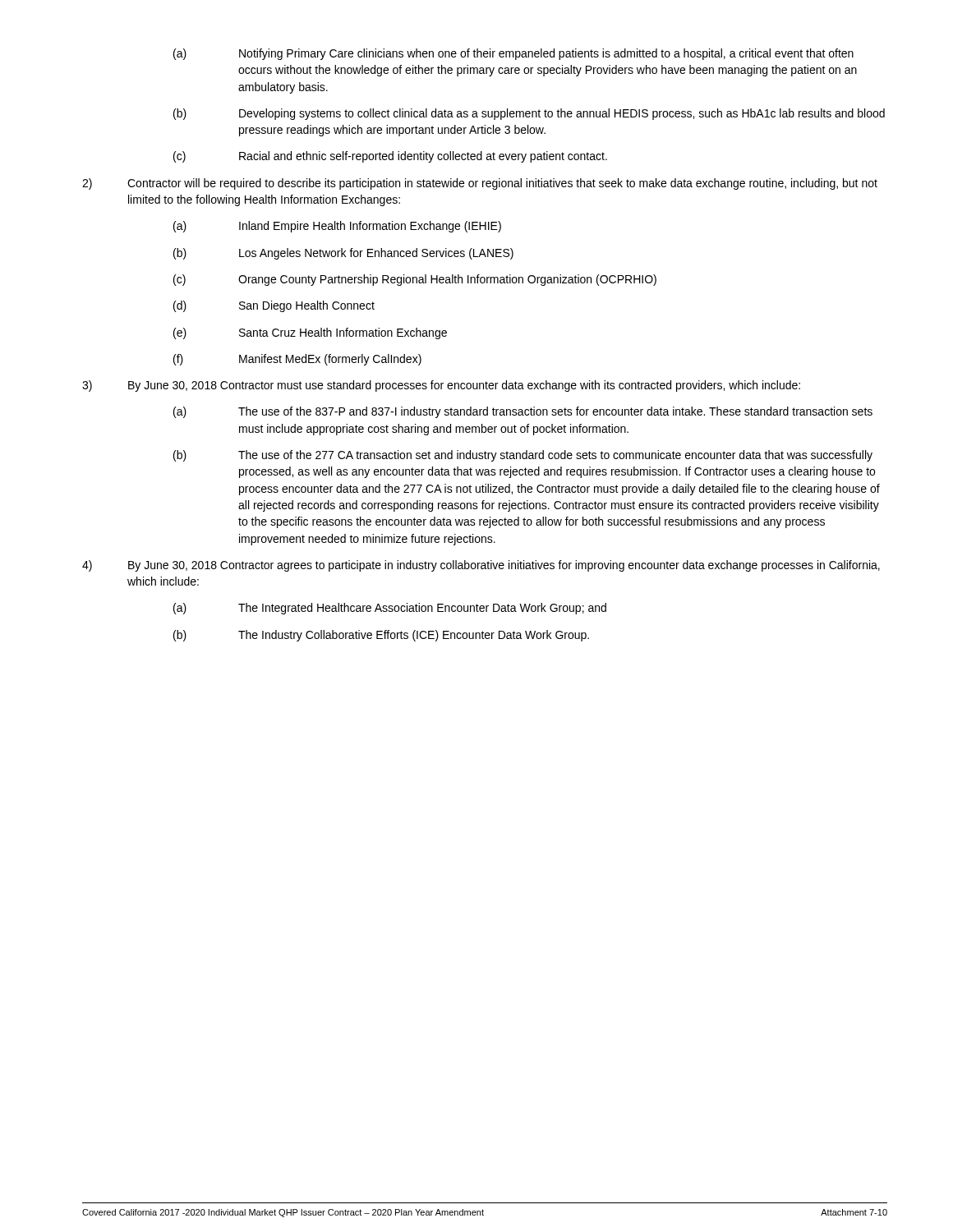Click on the list item that says "(b) The use of the 277"
The width and height of the screenshot is (953, 1232).
(530, 497)
